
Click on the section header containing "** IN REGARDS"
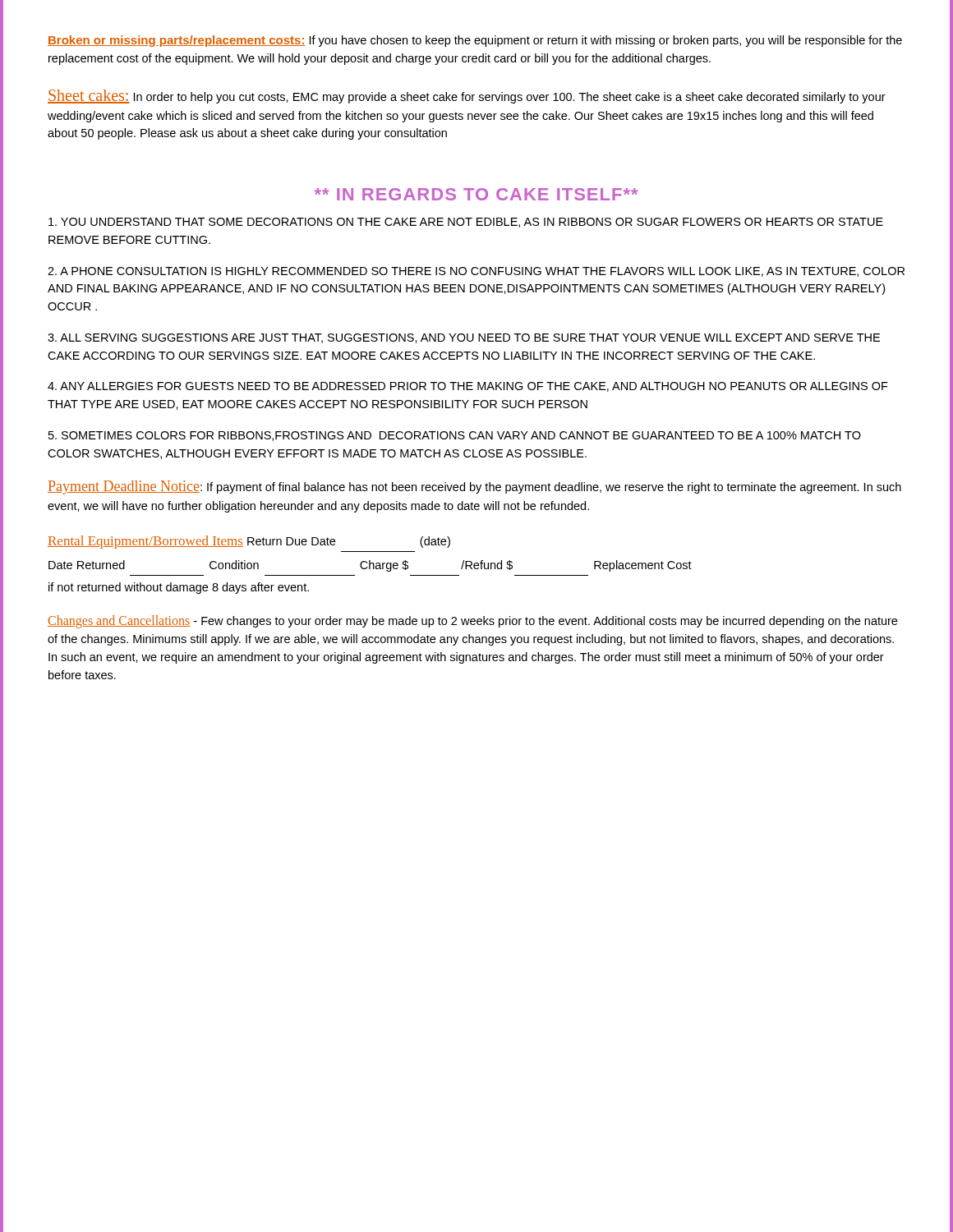click(x=476, y=194)
